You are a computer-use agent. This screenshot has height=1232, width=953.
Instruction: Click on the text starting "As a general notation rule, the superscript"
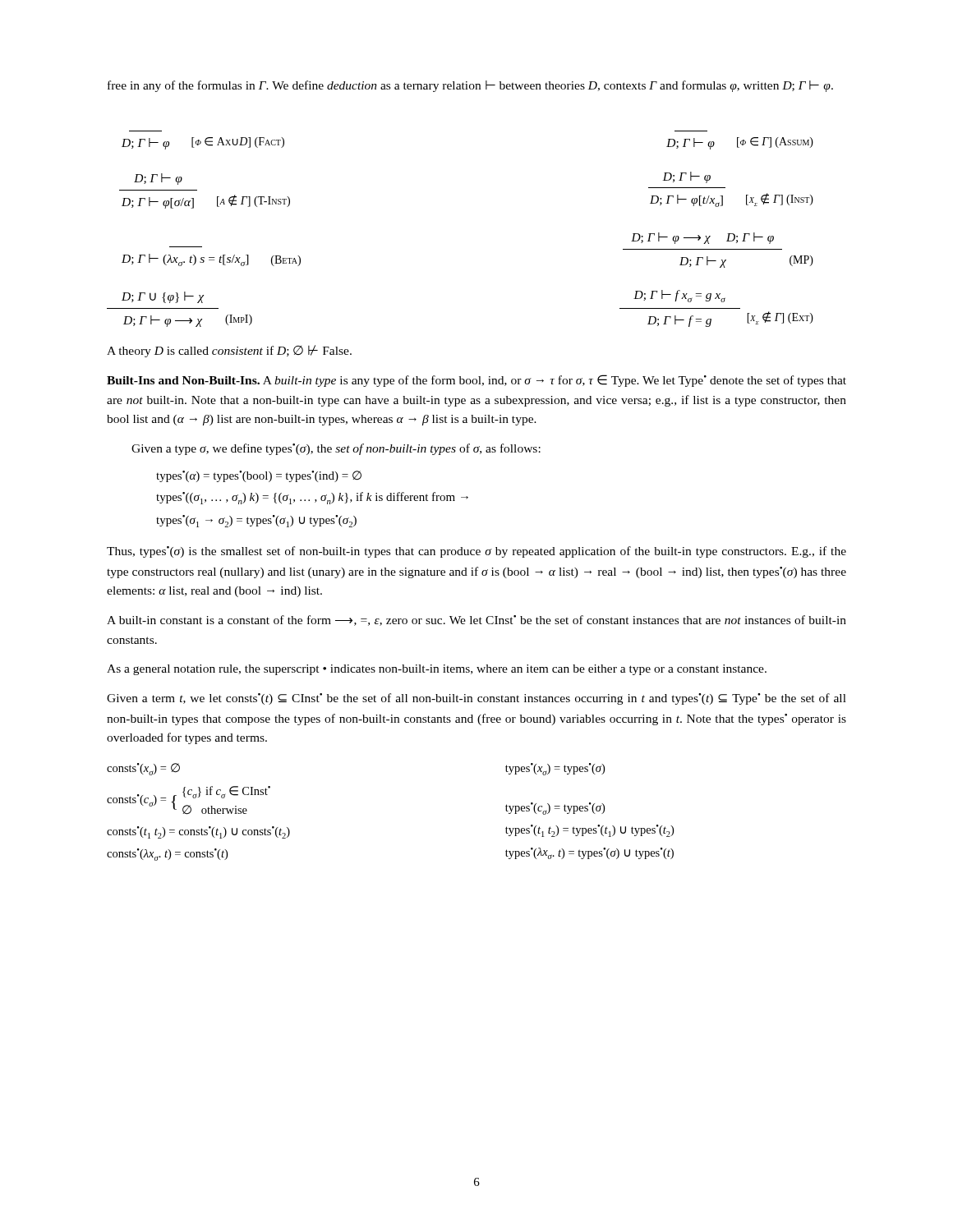point(437,668)
